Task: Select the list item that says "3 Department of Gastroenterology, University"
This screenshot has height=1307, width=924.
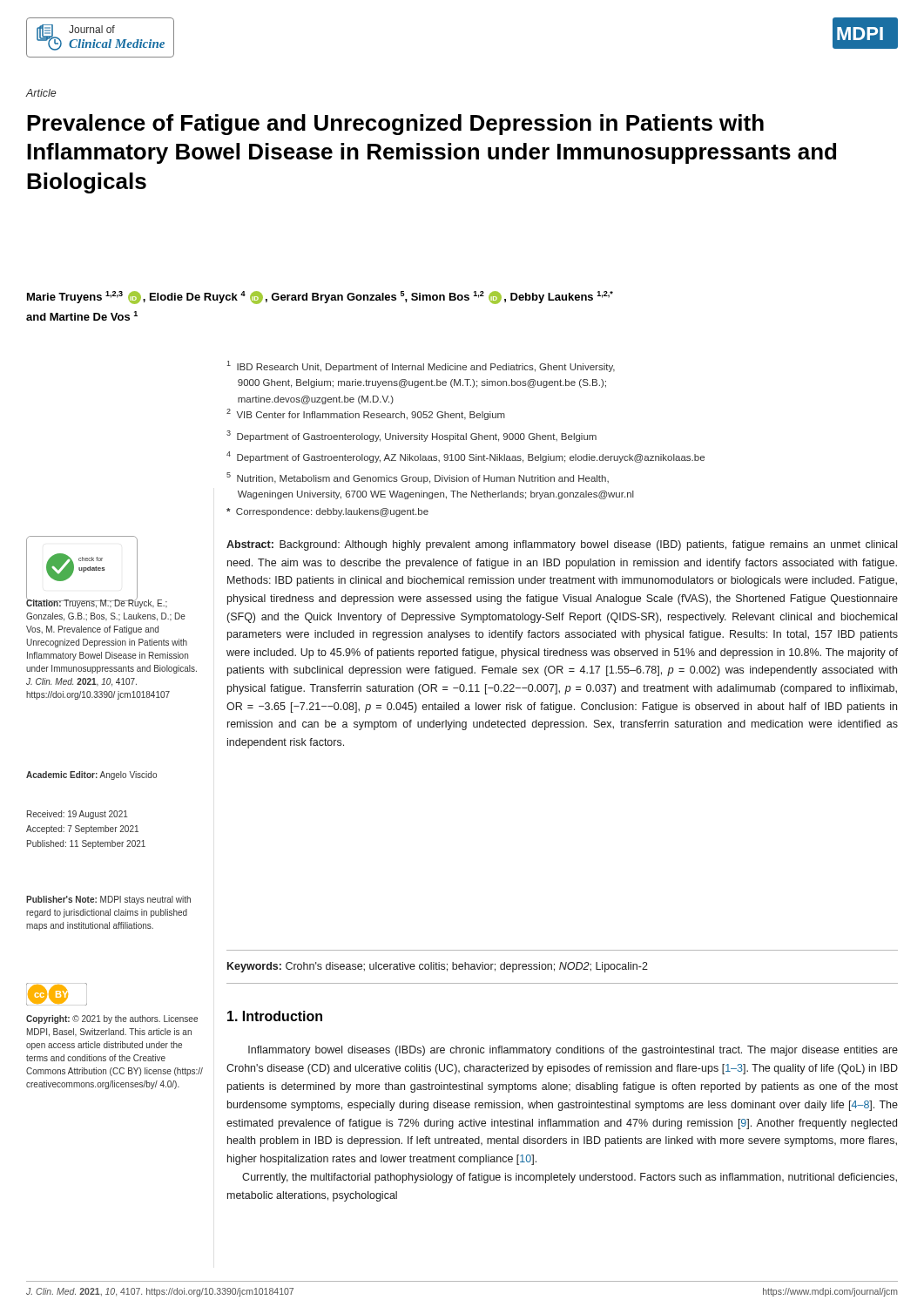Action: click(412, 435)
